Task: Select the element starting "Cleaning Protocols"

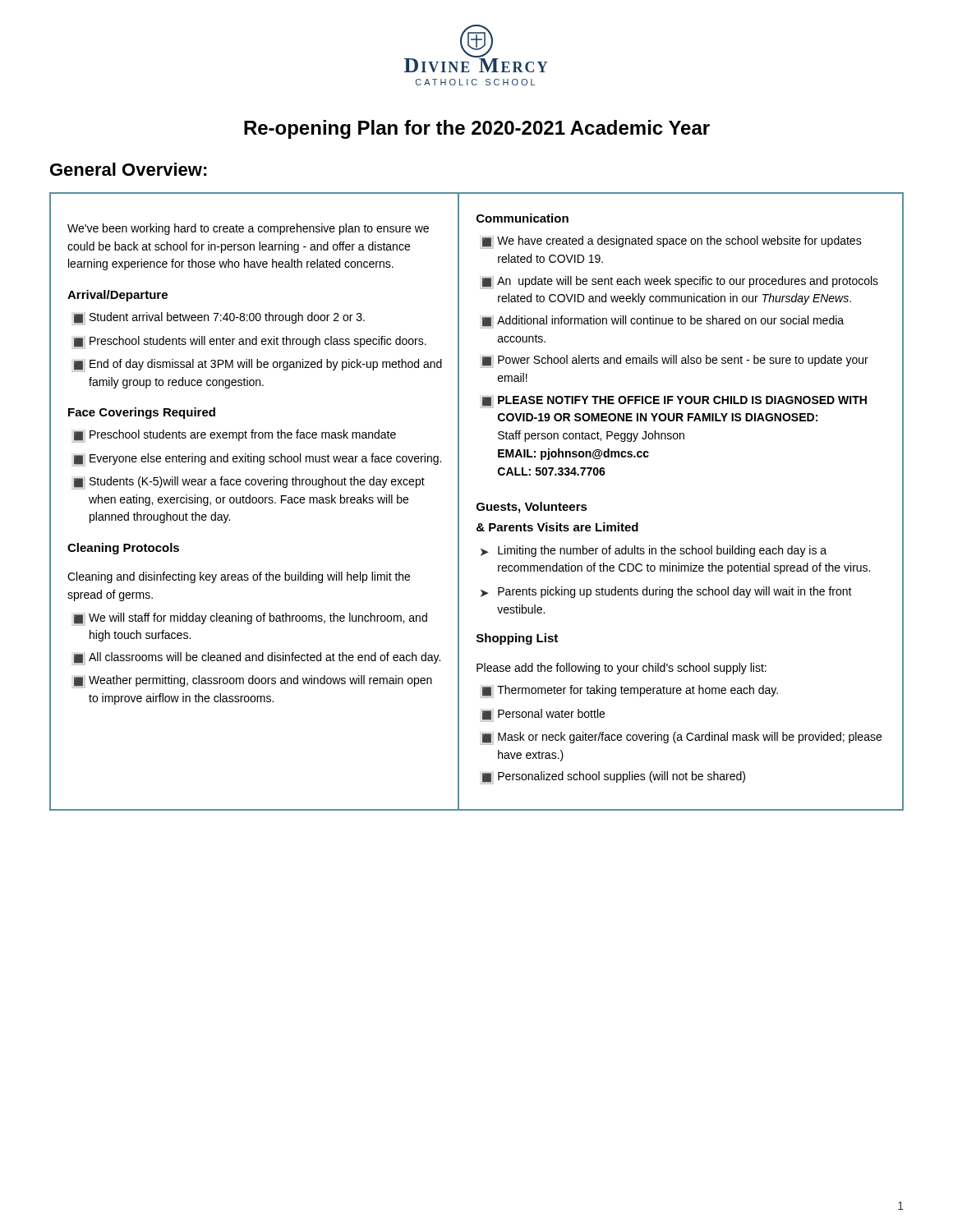Action: [x=124, y=547]
